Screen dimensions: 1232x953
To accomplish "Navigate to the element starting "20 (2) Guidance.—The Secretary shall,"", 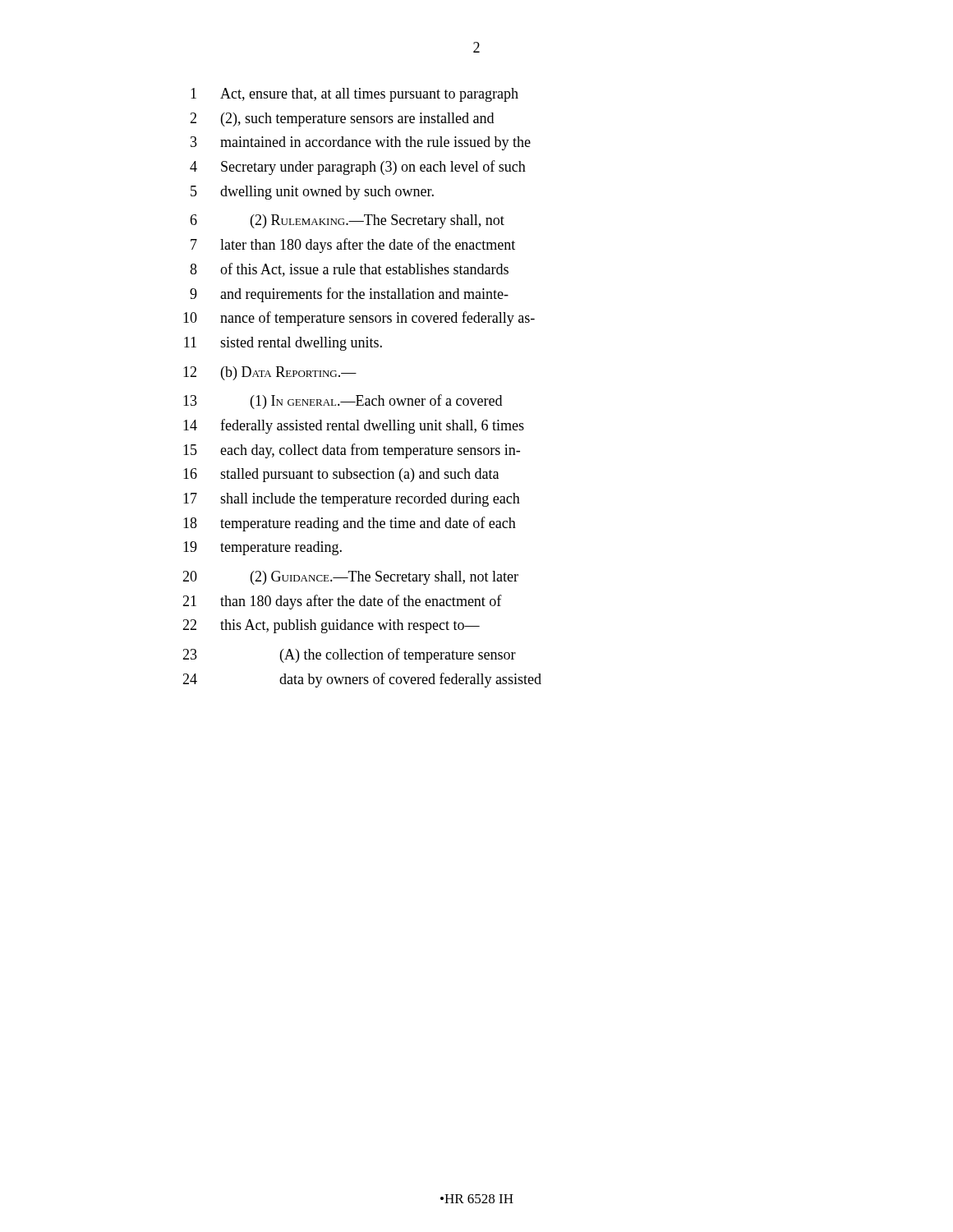I will tap(505, 577).
